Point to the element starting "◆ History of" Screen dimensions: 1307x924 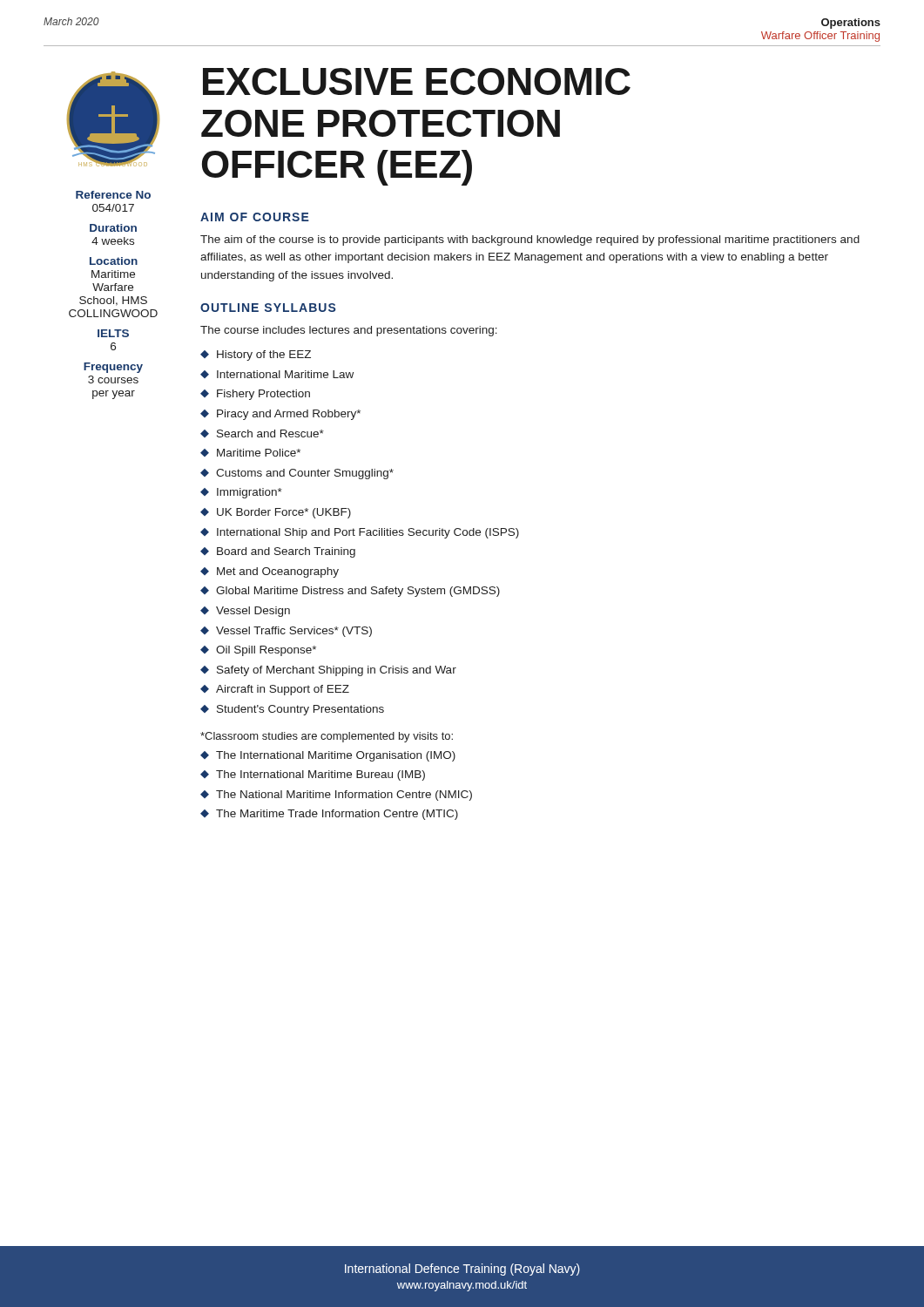[x=256, y=354]
